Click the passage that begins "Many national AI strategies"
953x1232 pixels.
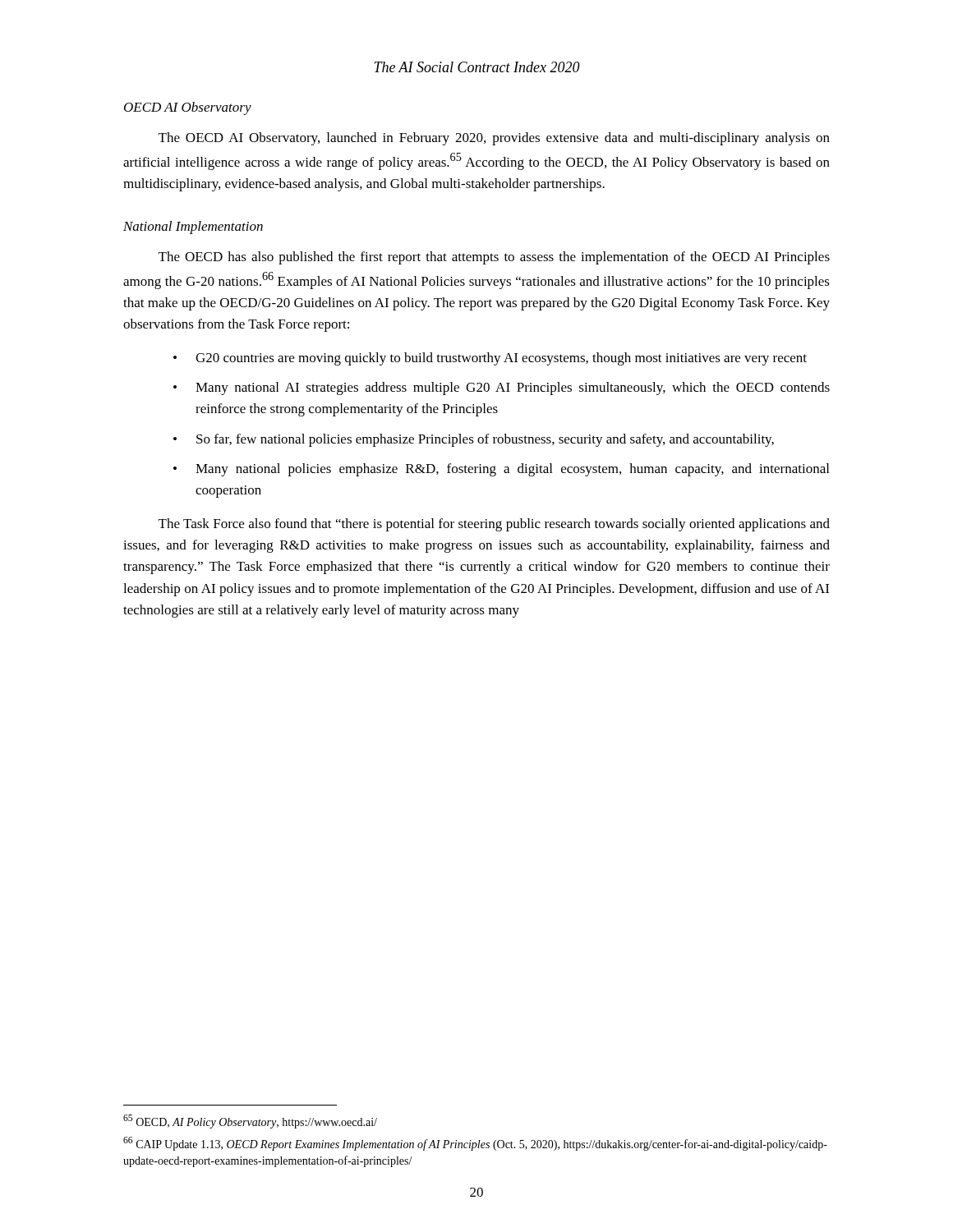tap(513, 398)
